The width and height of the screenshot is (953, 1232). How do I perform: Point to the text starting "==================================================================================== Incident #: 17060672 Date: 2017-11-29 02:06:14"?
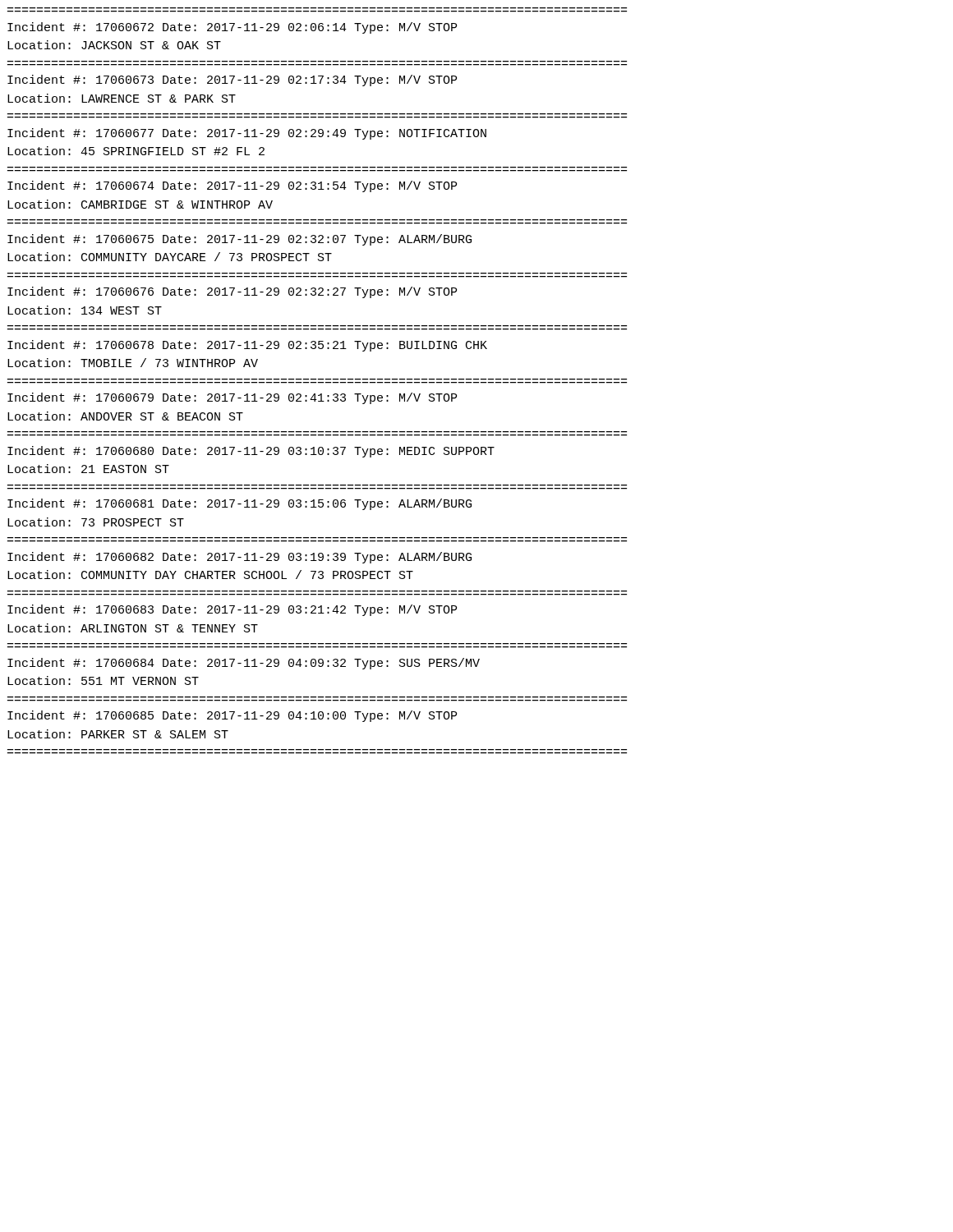(232, 28)
